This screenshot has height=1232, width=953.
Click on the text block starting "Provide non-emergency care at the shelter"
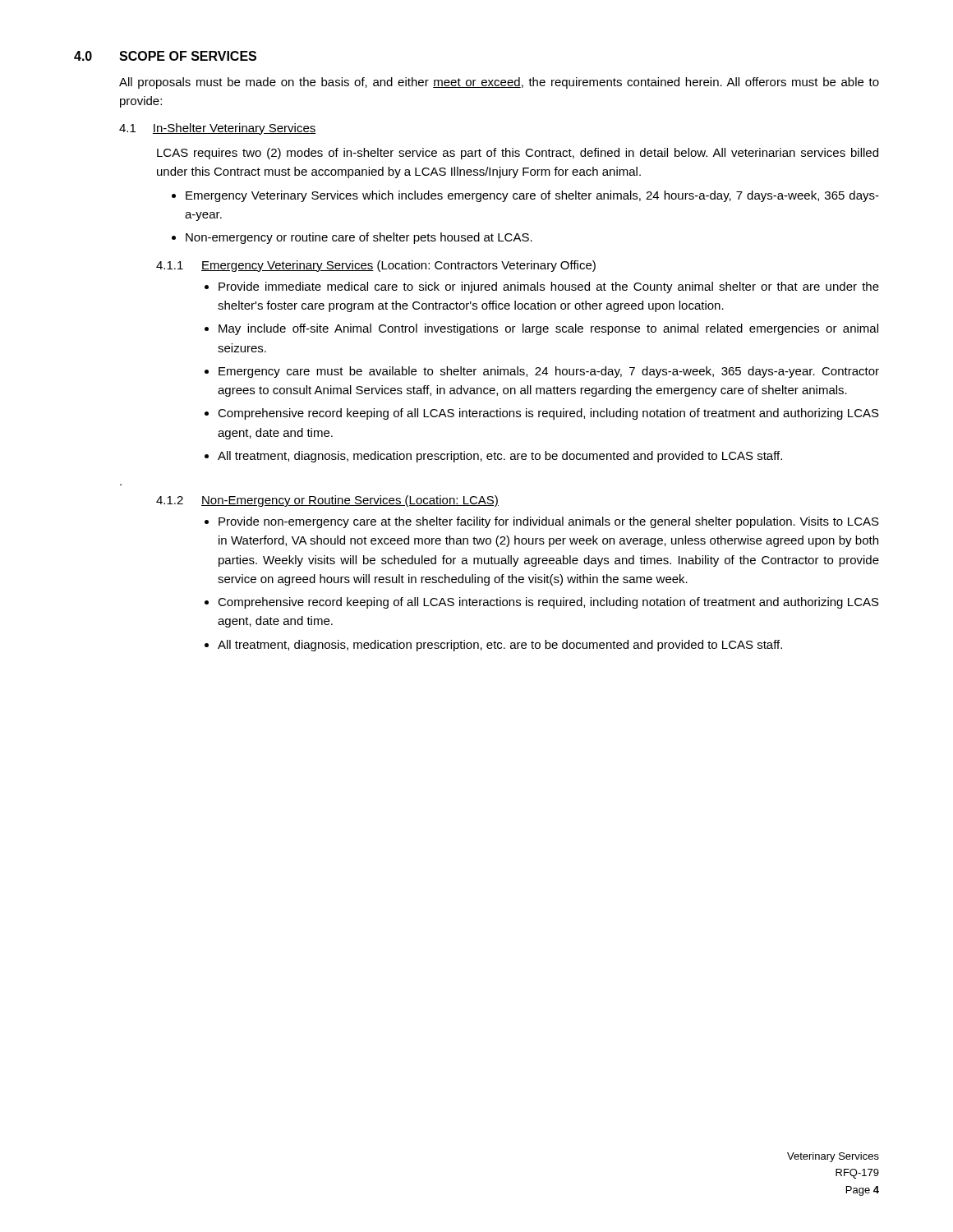[x=540, y=583]
